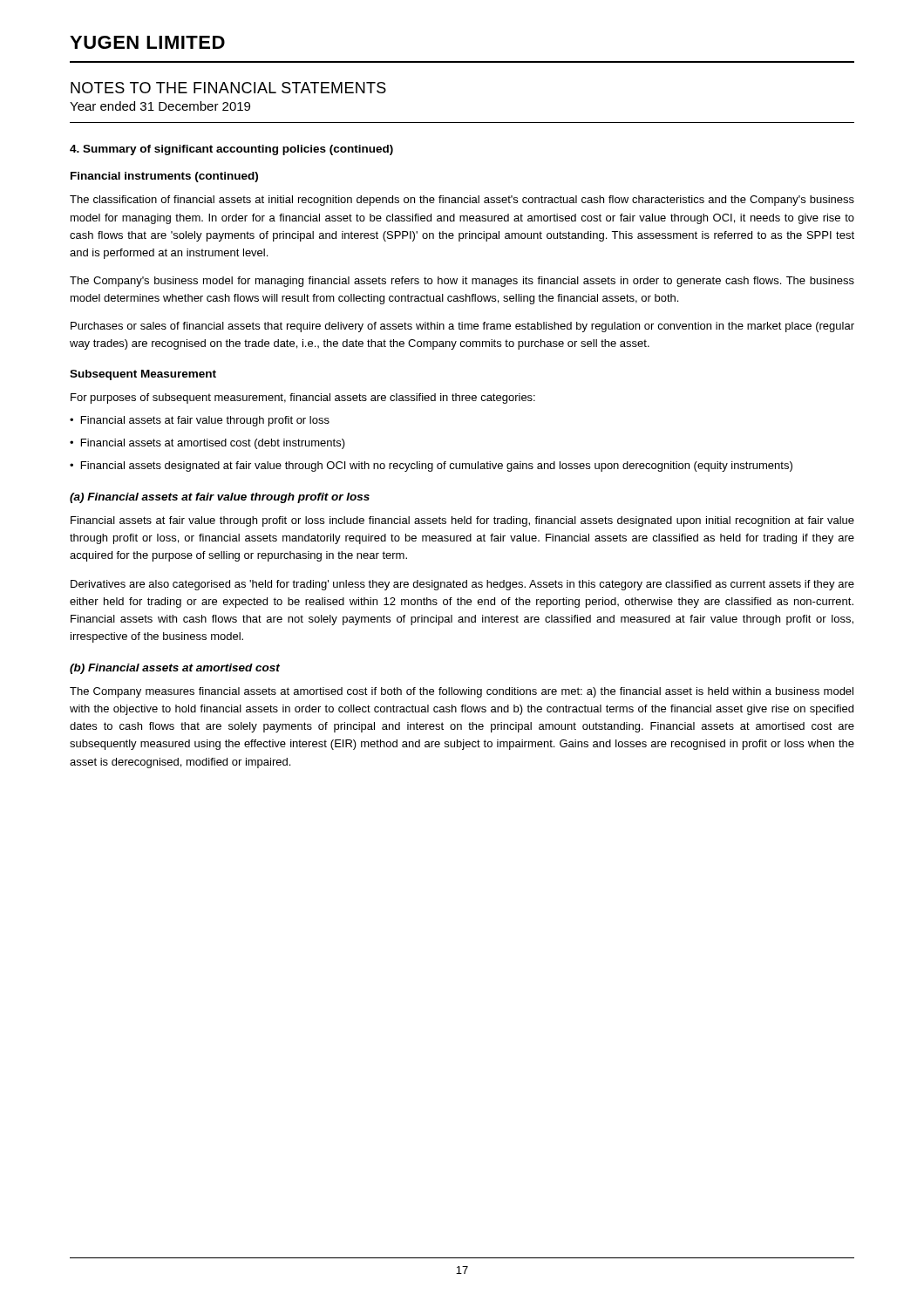Point to the element starting "Derivatives are also categorised"
The width and height of the screenshot is (924, 1308).
(462, 610)
